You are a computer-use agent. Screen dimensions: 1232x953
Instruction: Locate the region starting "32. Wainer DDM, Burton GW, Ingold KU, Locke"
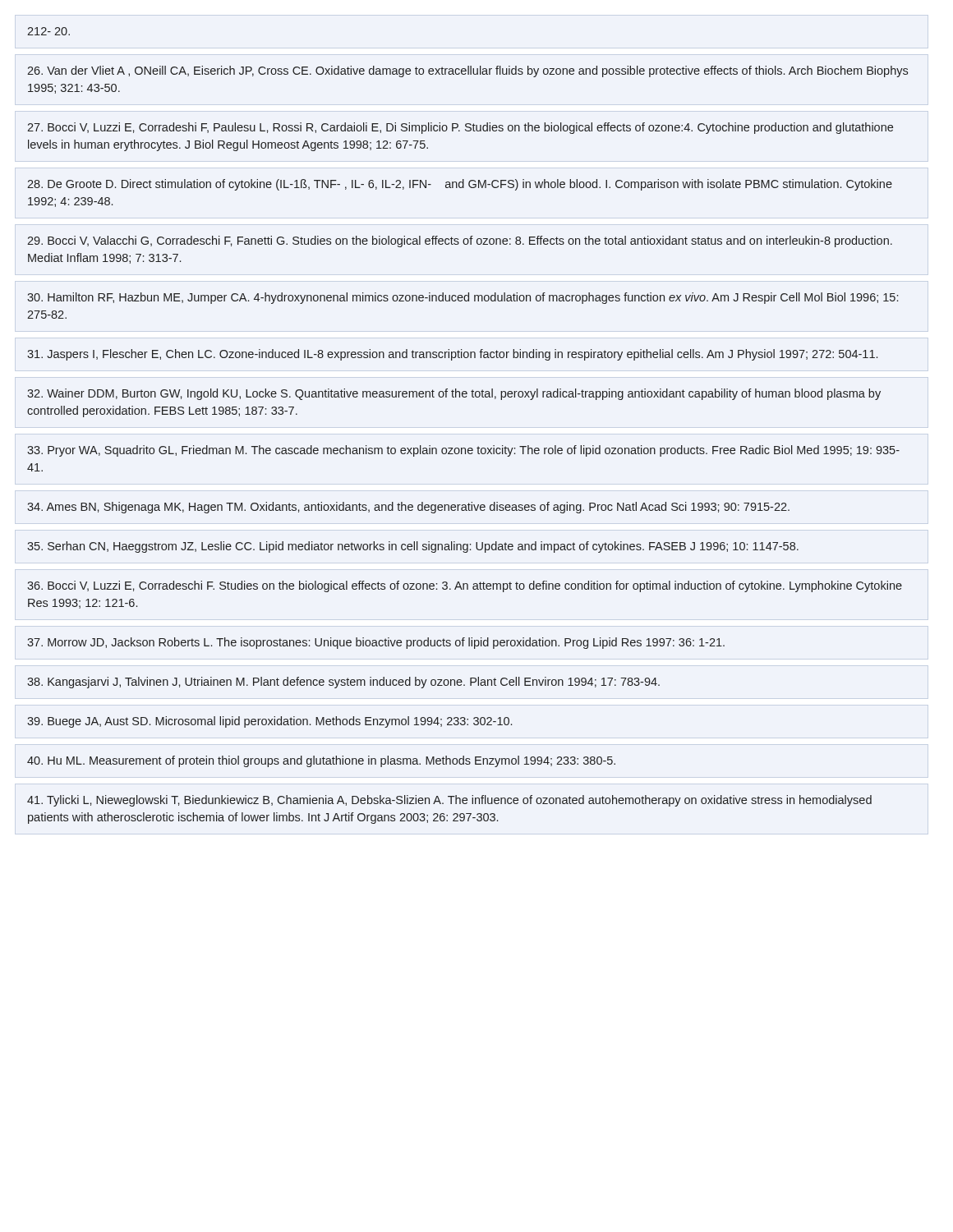pos(454,402)
